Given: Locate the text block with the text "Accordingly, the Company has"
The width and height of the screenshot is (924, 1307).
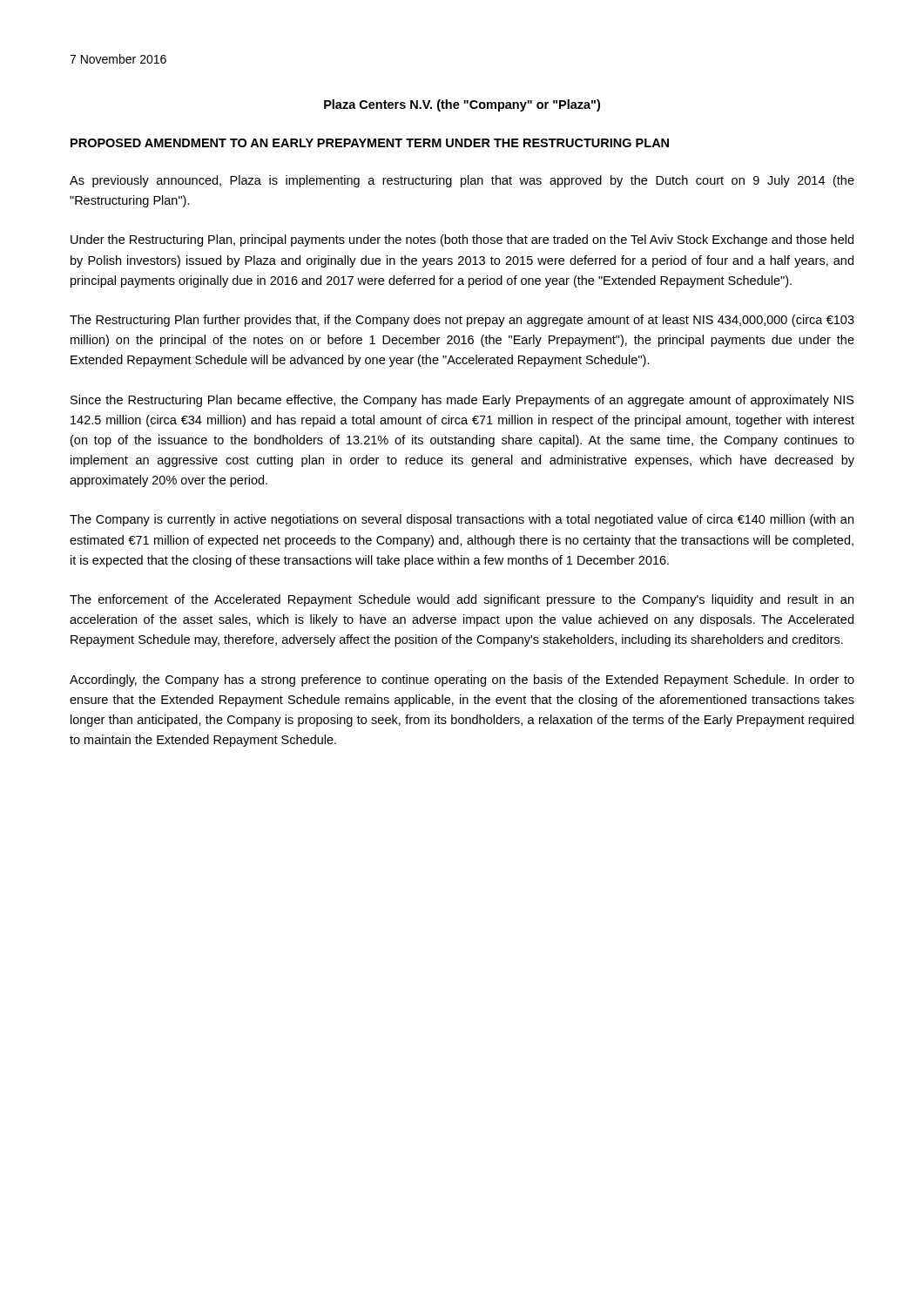Looking at the screenshot, I should (x=462, y=710).
